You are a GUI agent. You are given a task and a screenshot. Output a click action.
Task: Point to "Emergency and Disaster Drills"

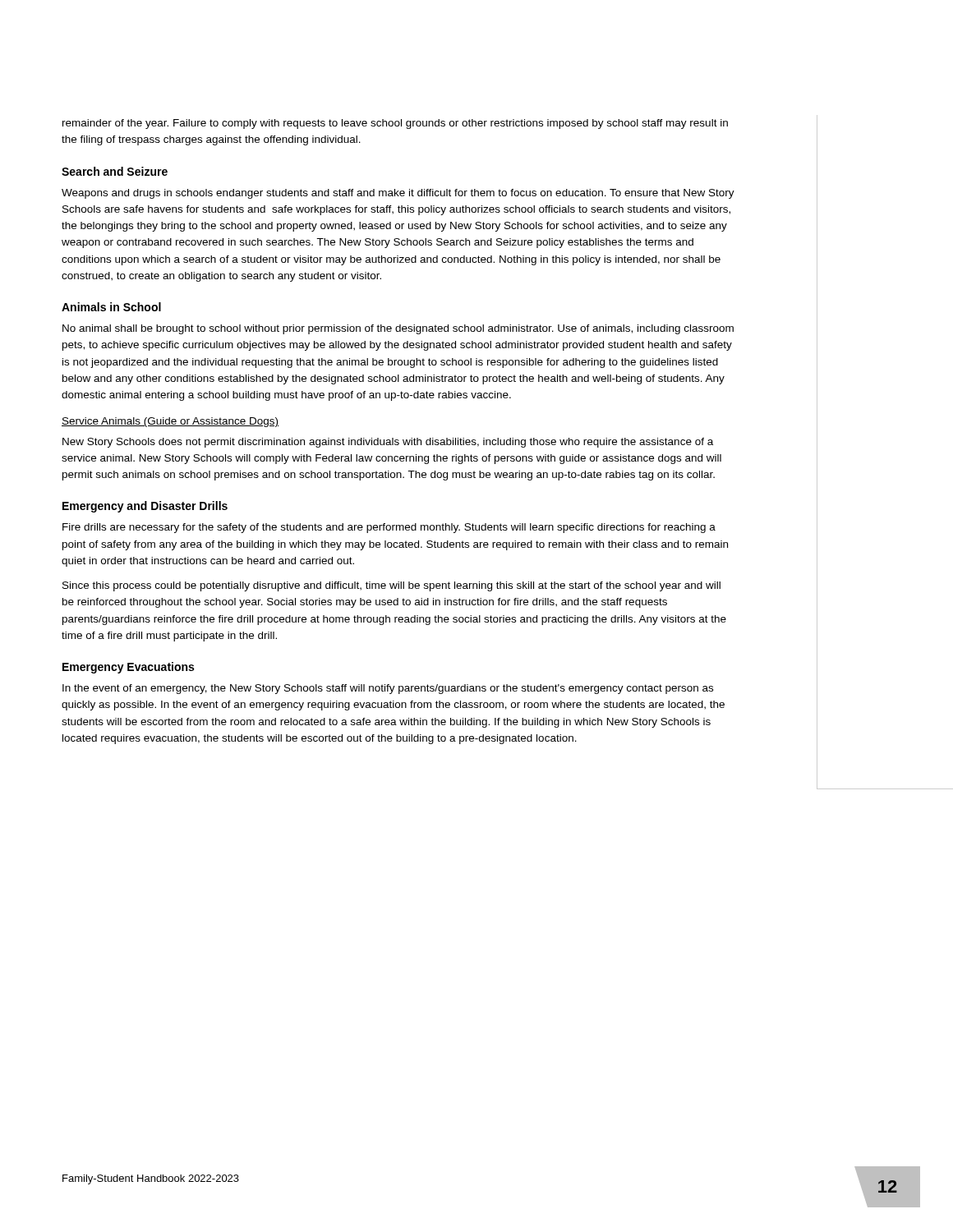coord(145,507)
